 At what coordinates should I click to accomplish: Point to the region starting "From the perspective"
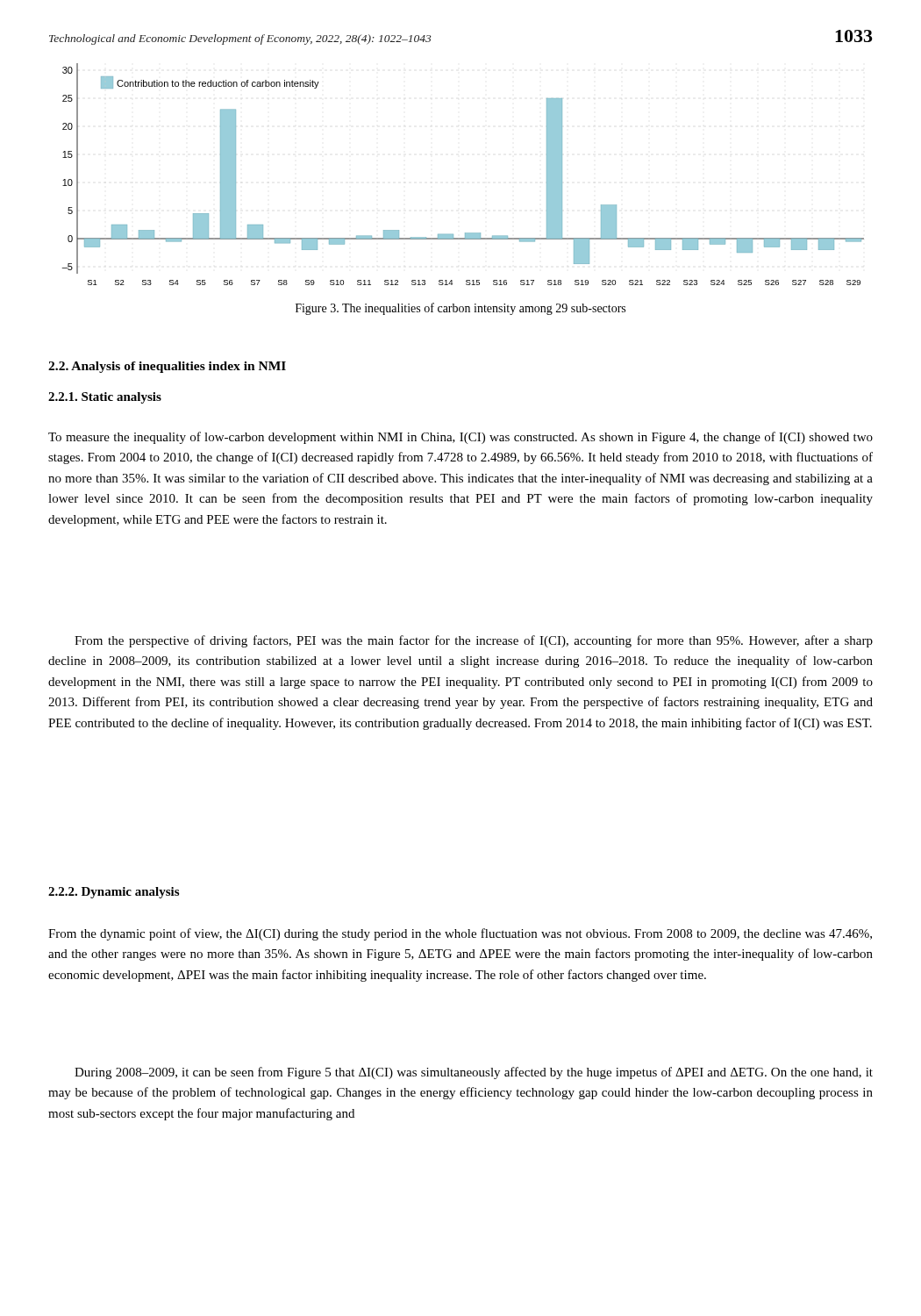coord(460,682)
